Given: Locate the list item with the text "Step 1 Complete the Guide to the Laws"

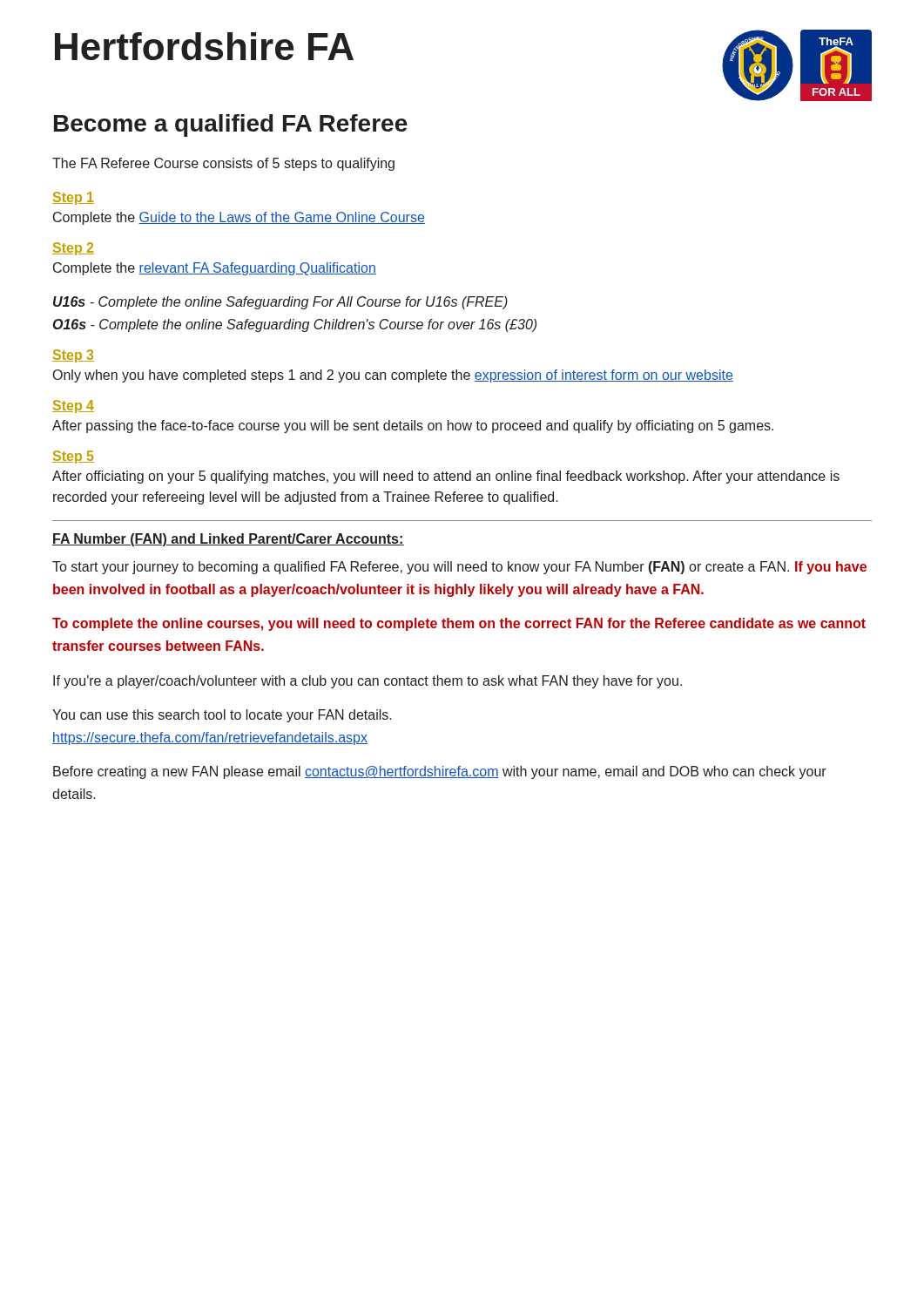Looking at the screenshot, I should [x=73, y=198].
